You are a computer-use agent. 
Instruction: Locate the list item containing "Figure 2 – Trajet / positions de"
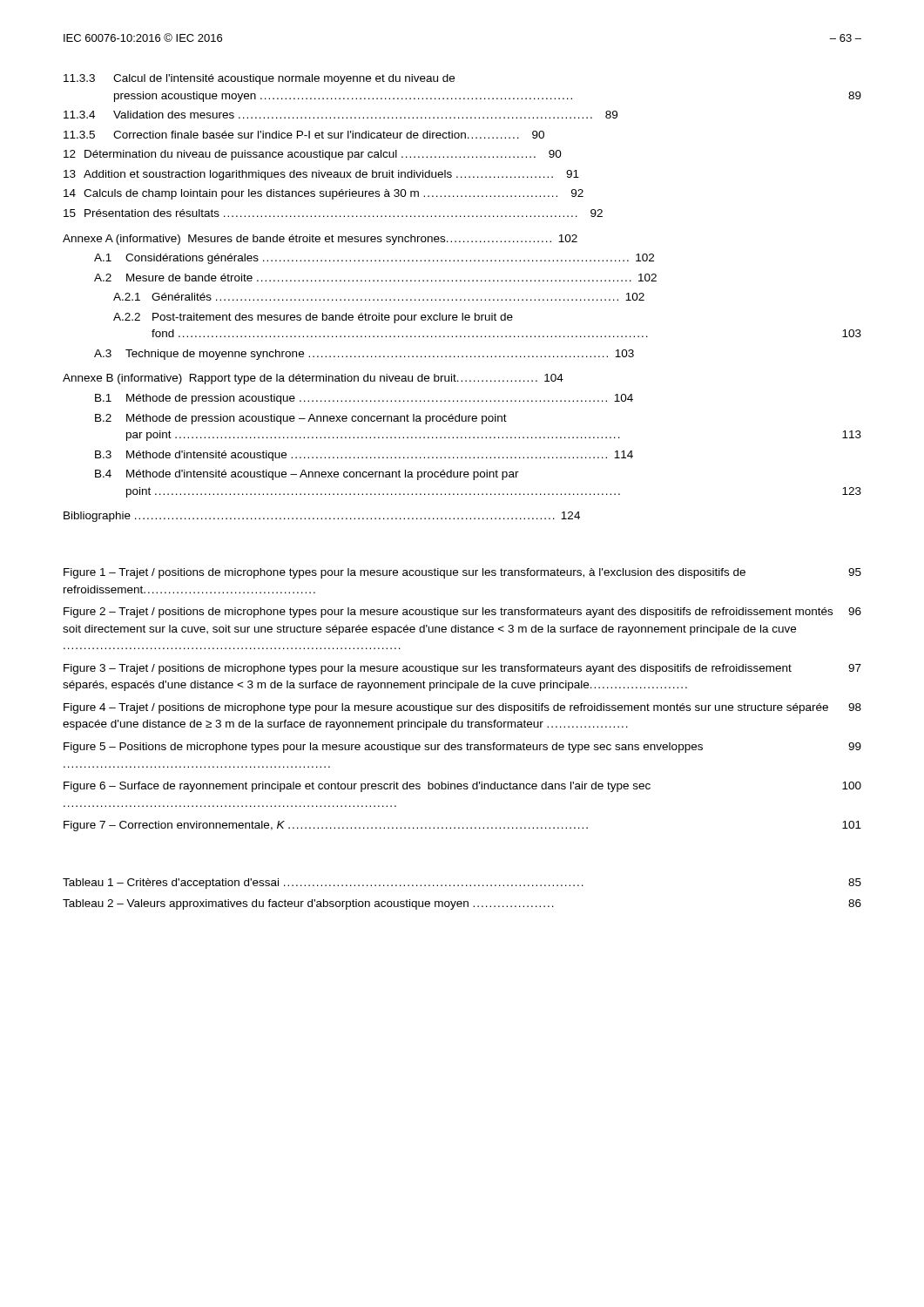tap(462, 629)
